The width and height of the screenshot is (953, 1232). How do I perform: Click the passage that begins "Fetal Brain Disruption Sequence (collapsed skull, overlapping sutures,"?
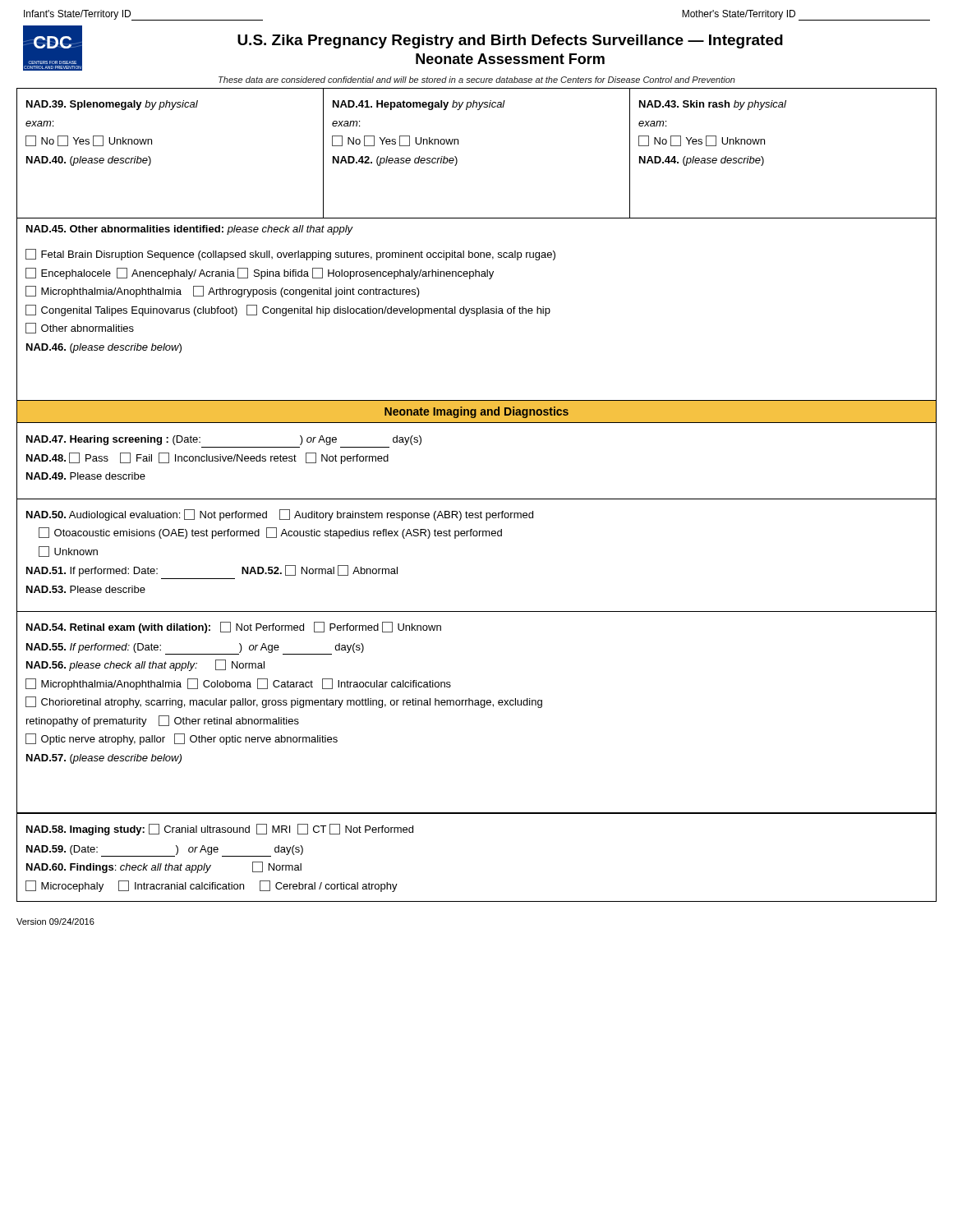click(x=476, y=319)
